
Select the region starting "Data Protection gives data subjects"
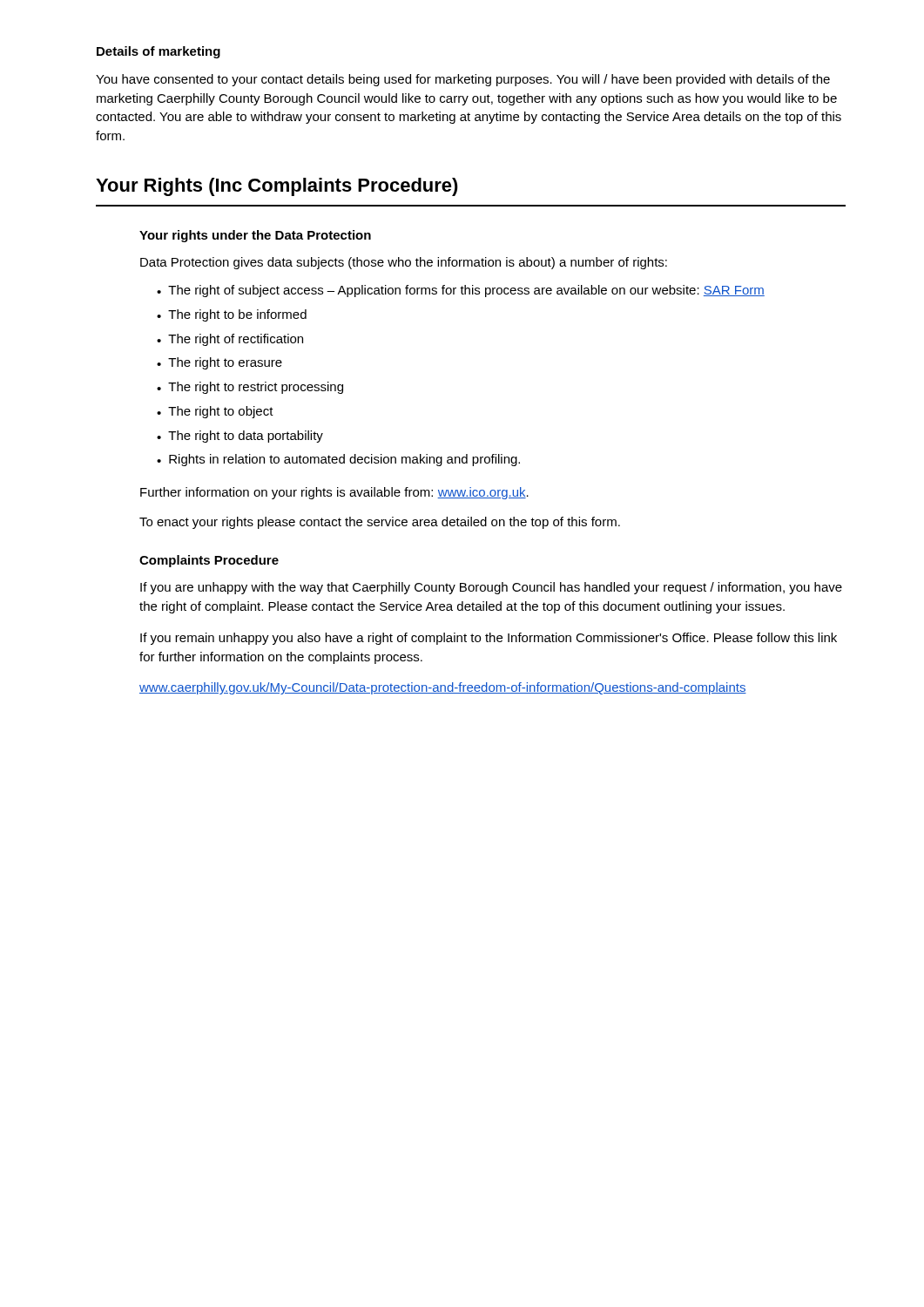(404, 262)
